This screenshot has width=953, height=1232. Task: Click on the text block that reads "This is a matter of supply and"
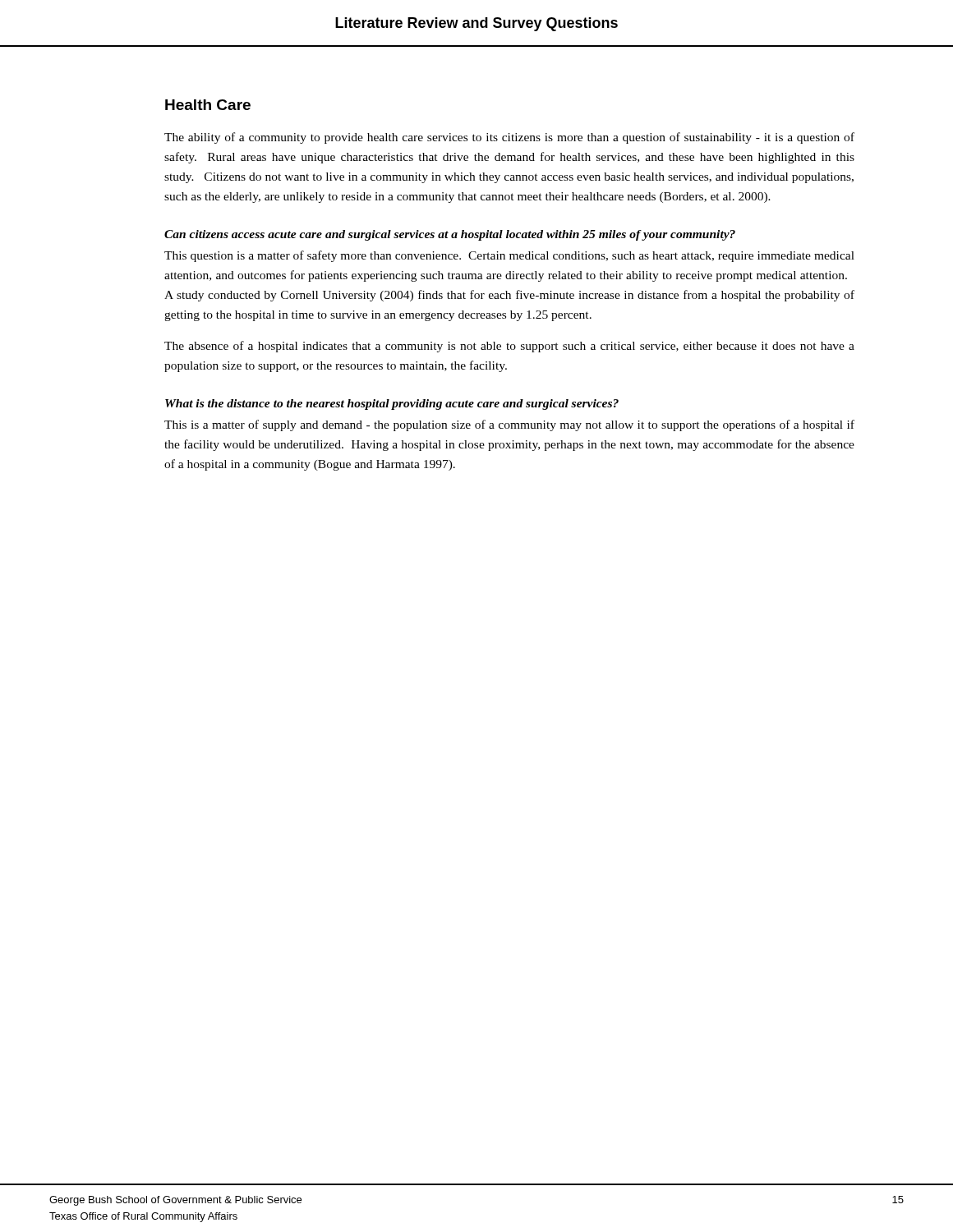coord(509,444)
